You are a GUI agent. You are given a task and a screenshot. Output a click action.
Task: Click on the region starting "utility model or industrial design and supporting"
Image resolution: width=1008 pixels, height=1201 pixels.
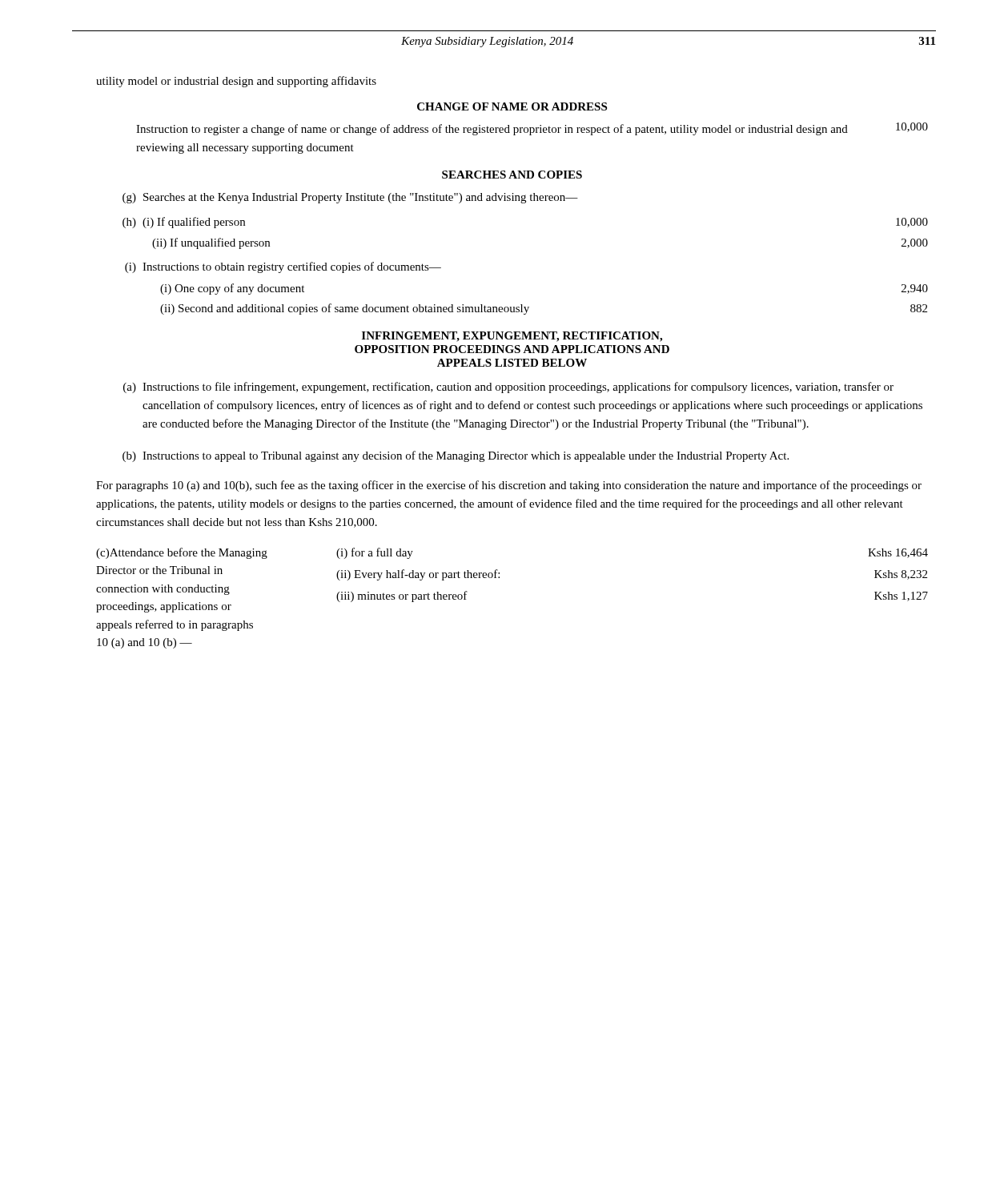(236, 81)
